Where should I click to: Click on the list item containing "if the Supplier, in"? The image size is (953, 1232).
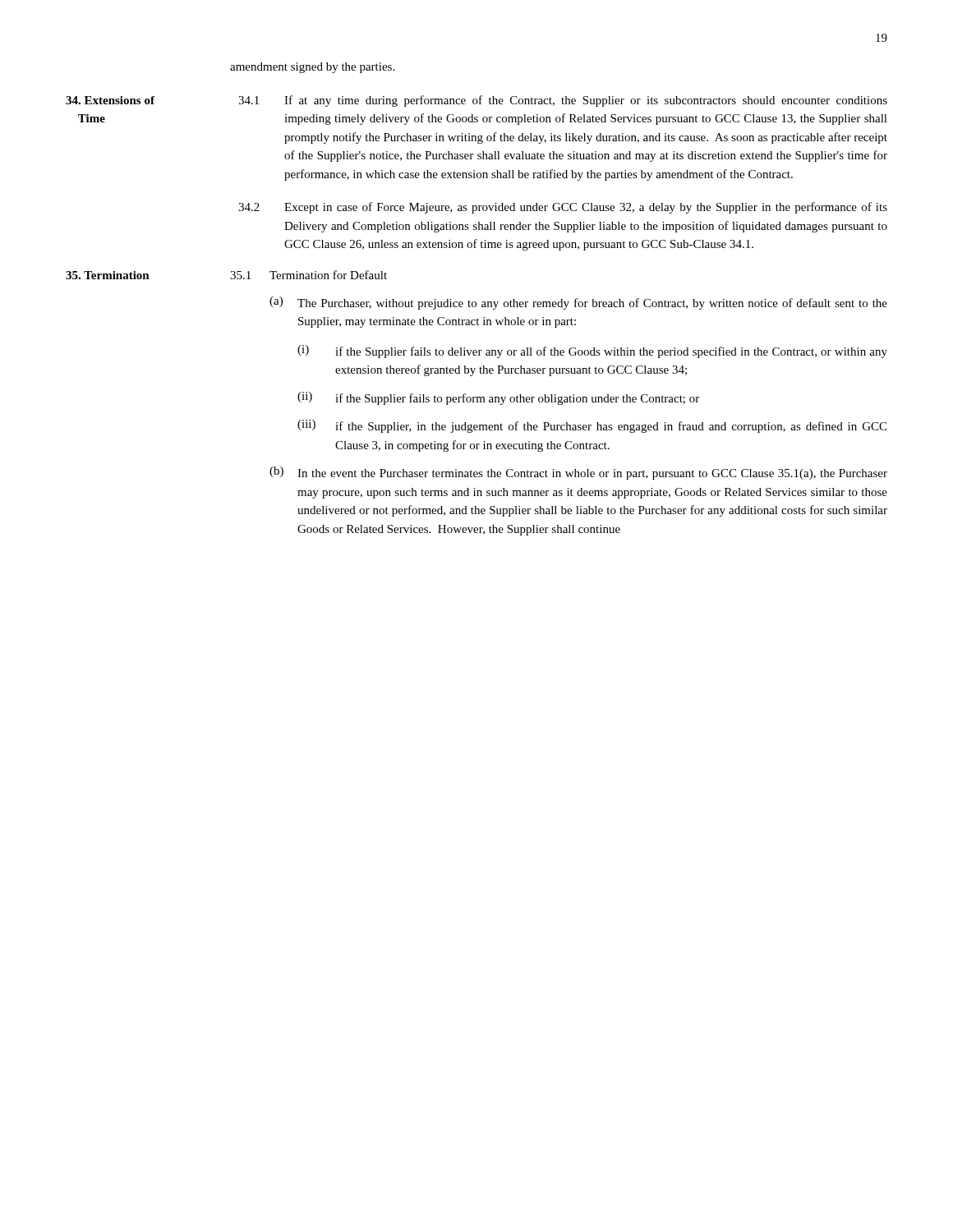[611, 436]
